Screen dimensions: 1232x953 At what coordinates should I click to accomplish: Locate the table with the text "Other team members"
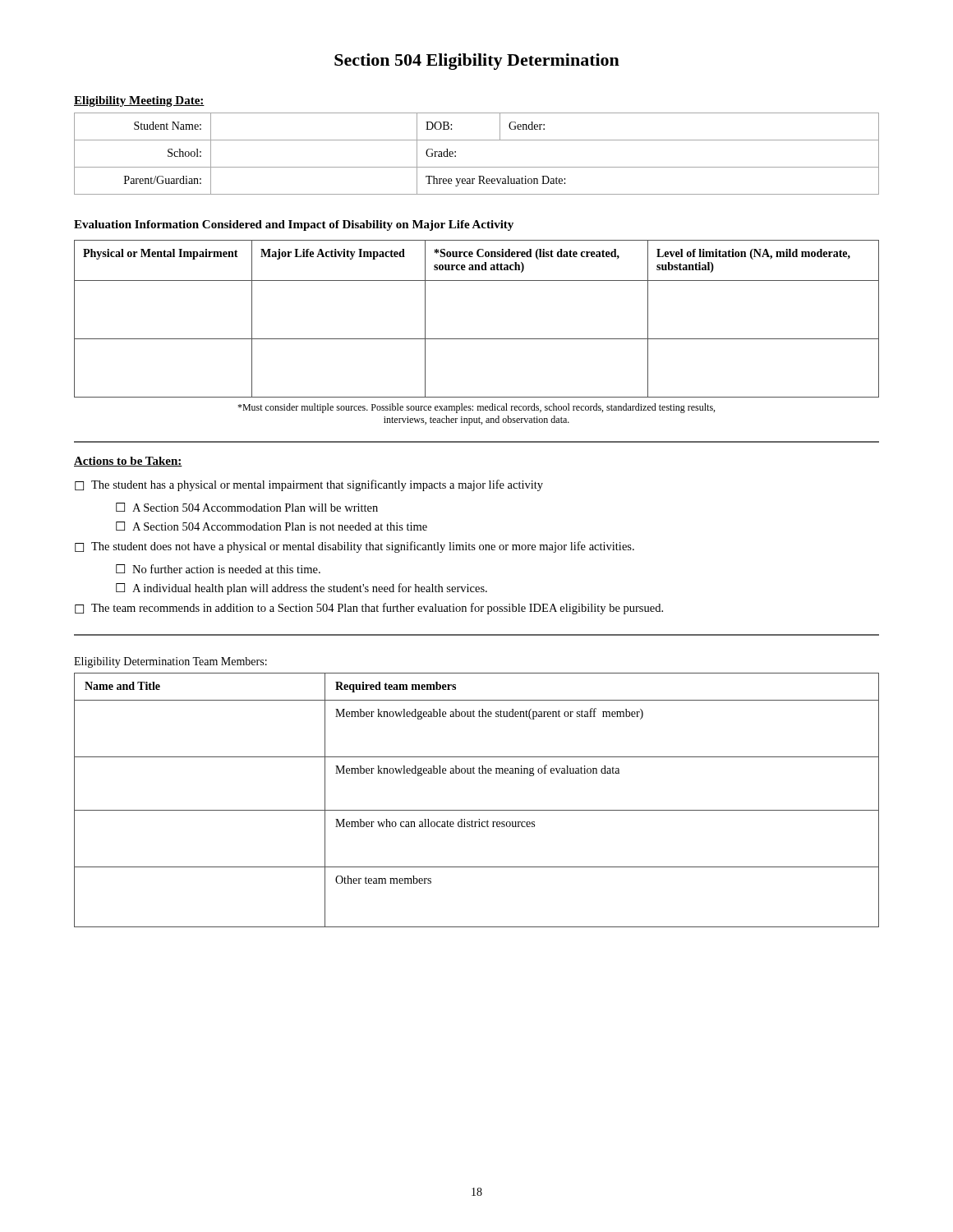click(x=476, y=800)
